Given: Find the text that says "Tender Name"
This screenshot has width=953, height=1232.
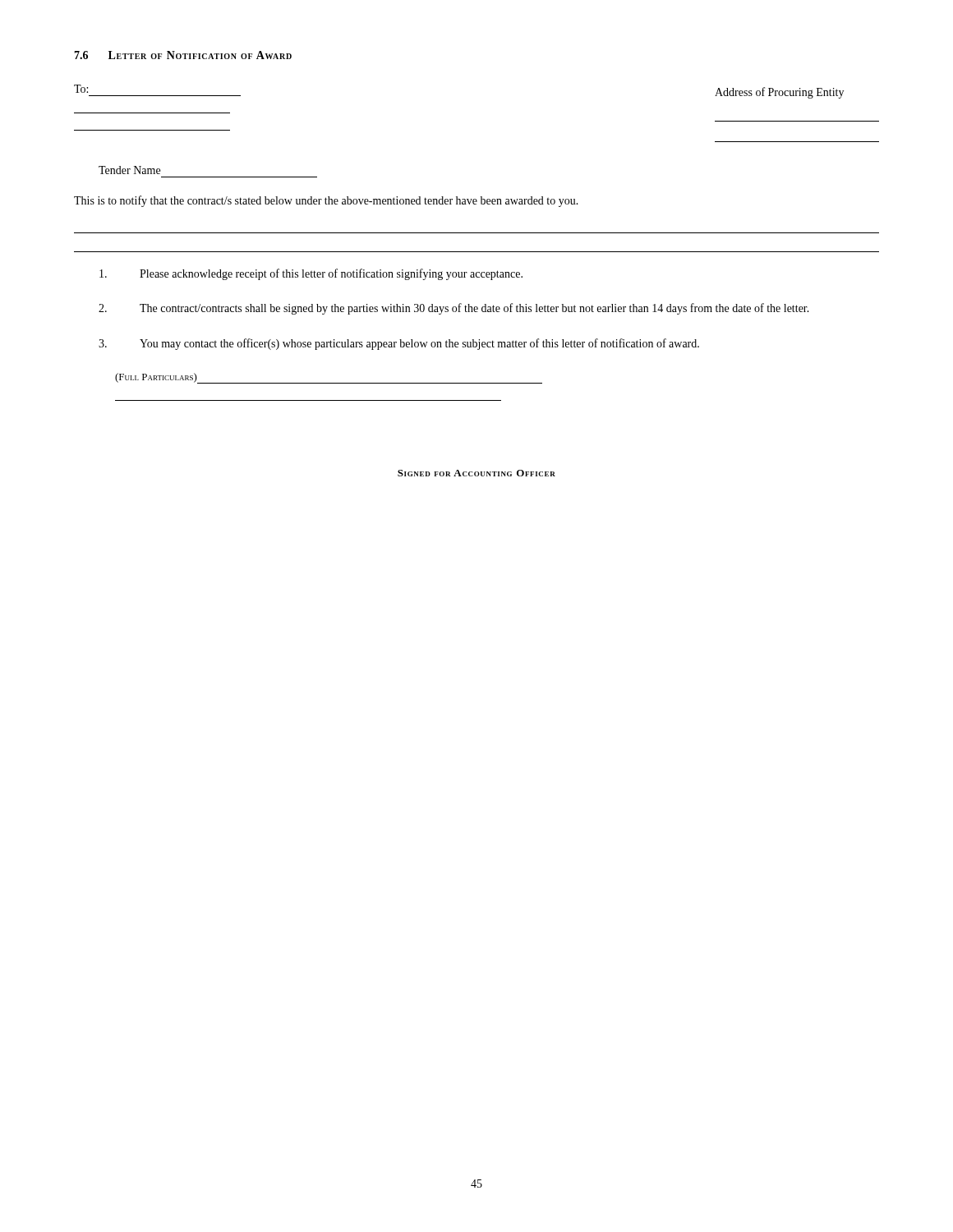Looking at the screenshot, I should 208,170.
